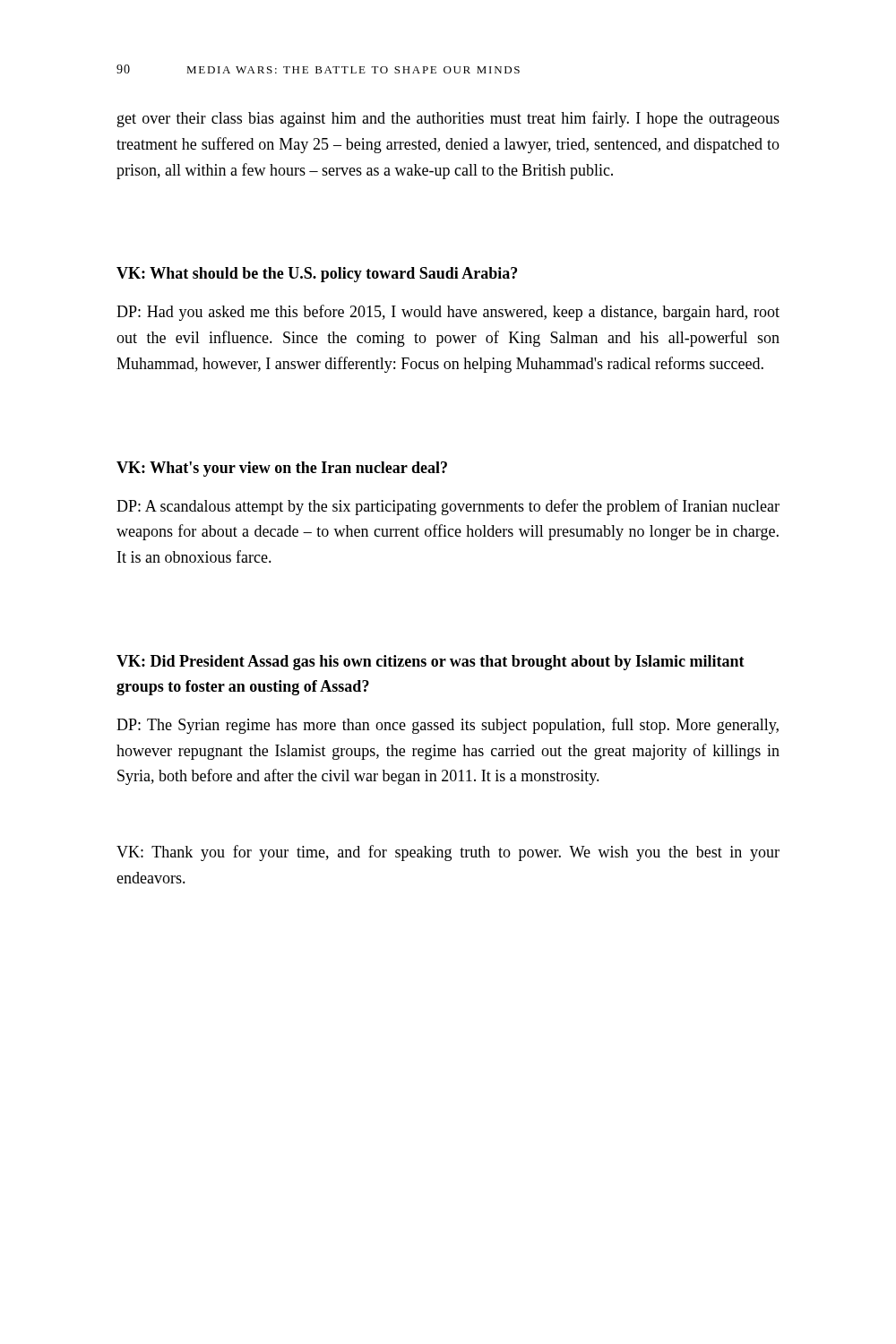Locate the section header containing "VK: What's your"
The height and width of the screenshot is (1344, 896).
[282, 467]
